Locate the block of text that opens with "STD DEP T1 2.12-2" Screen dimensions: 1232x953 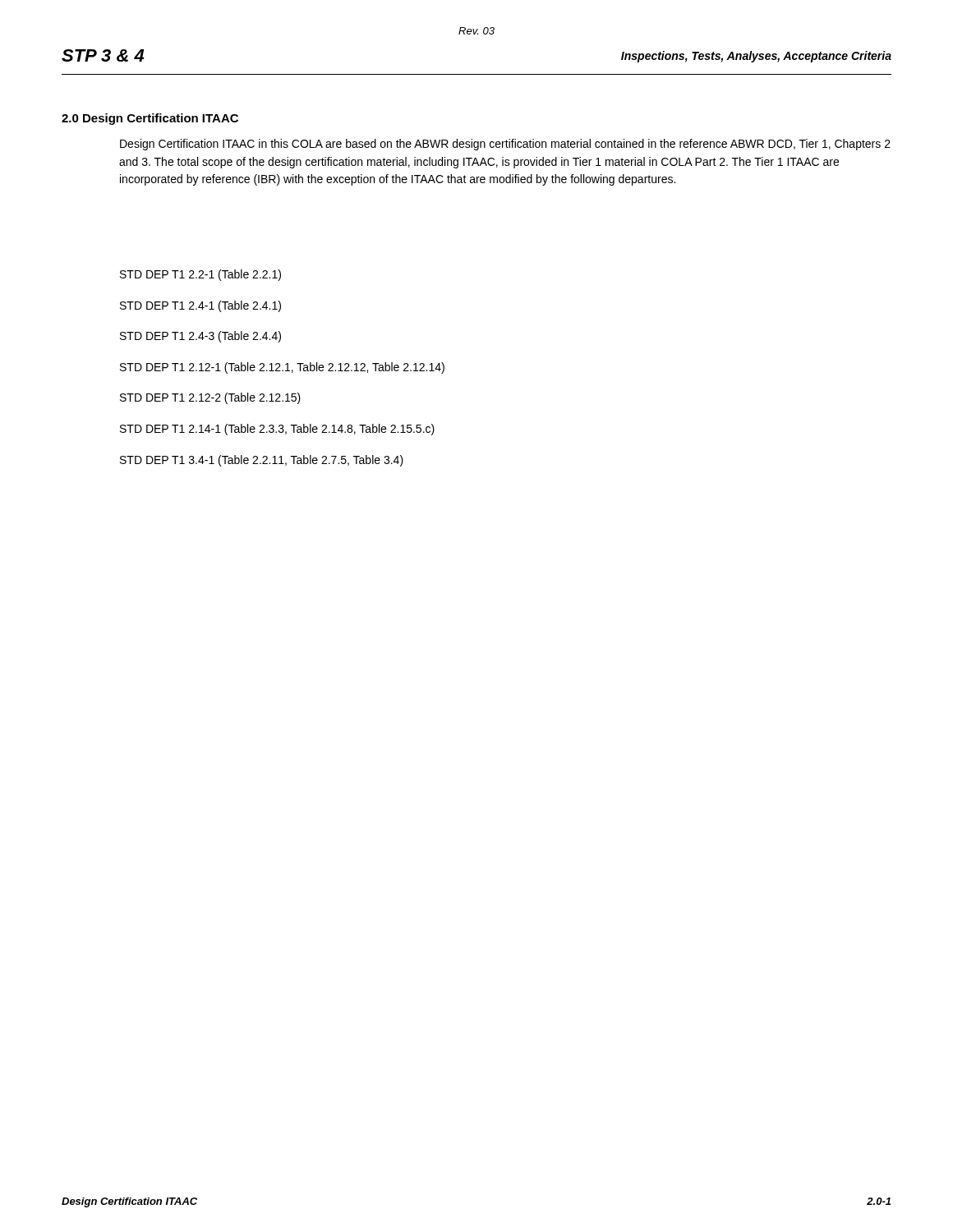click(x=210, y=398)
